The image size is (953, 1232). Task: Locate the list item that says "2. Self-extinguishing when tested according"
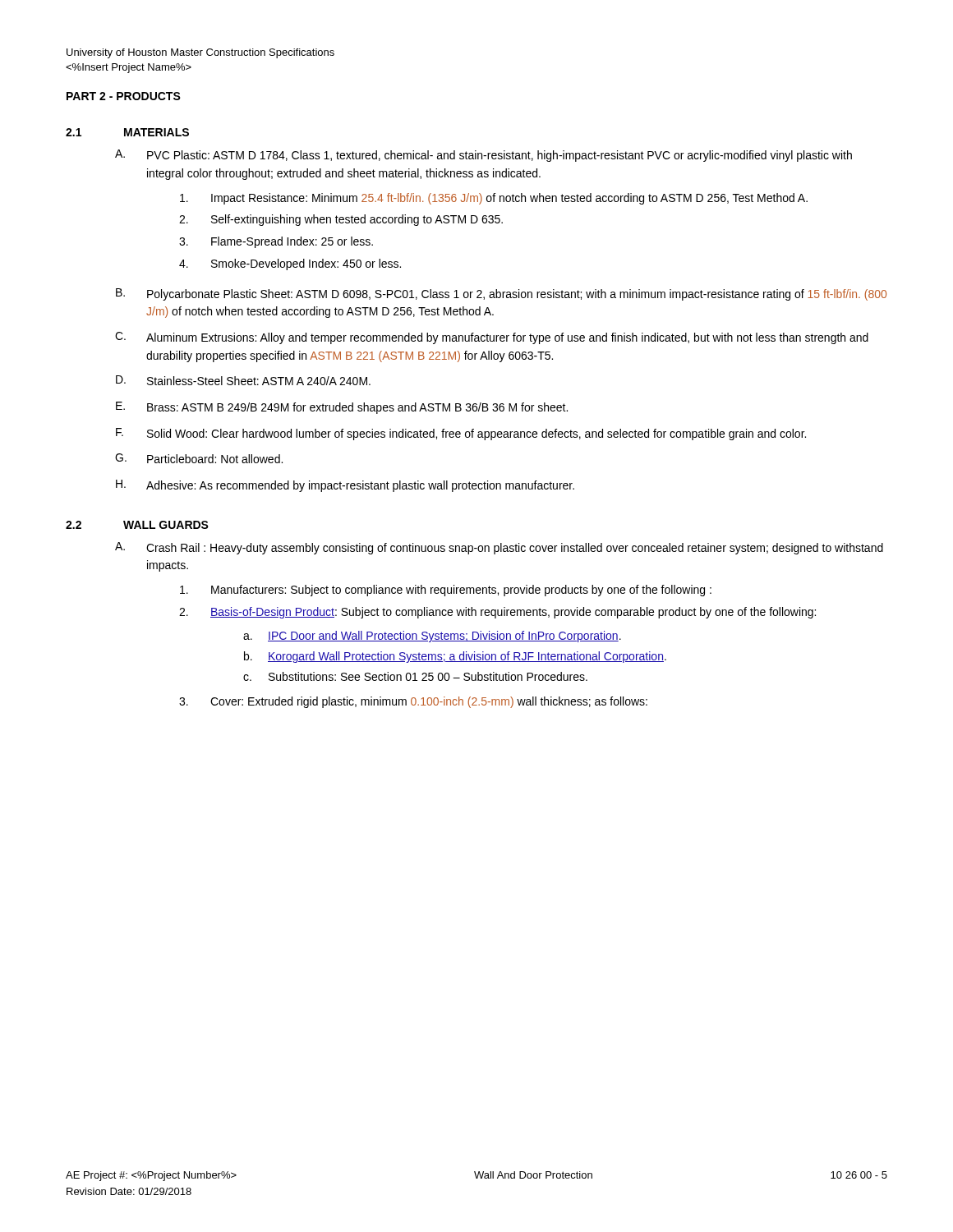pyautogui.click(x=341, y=220)
